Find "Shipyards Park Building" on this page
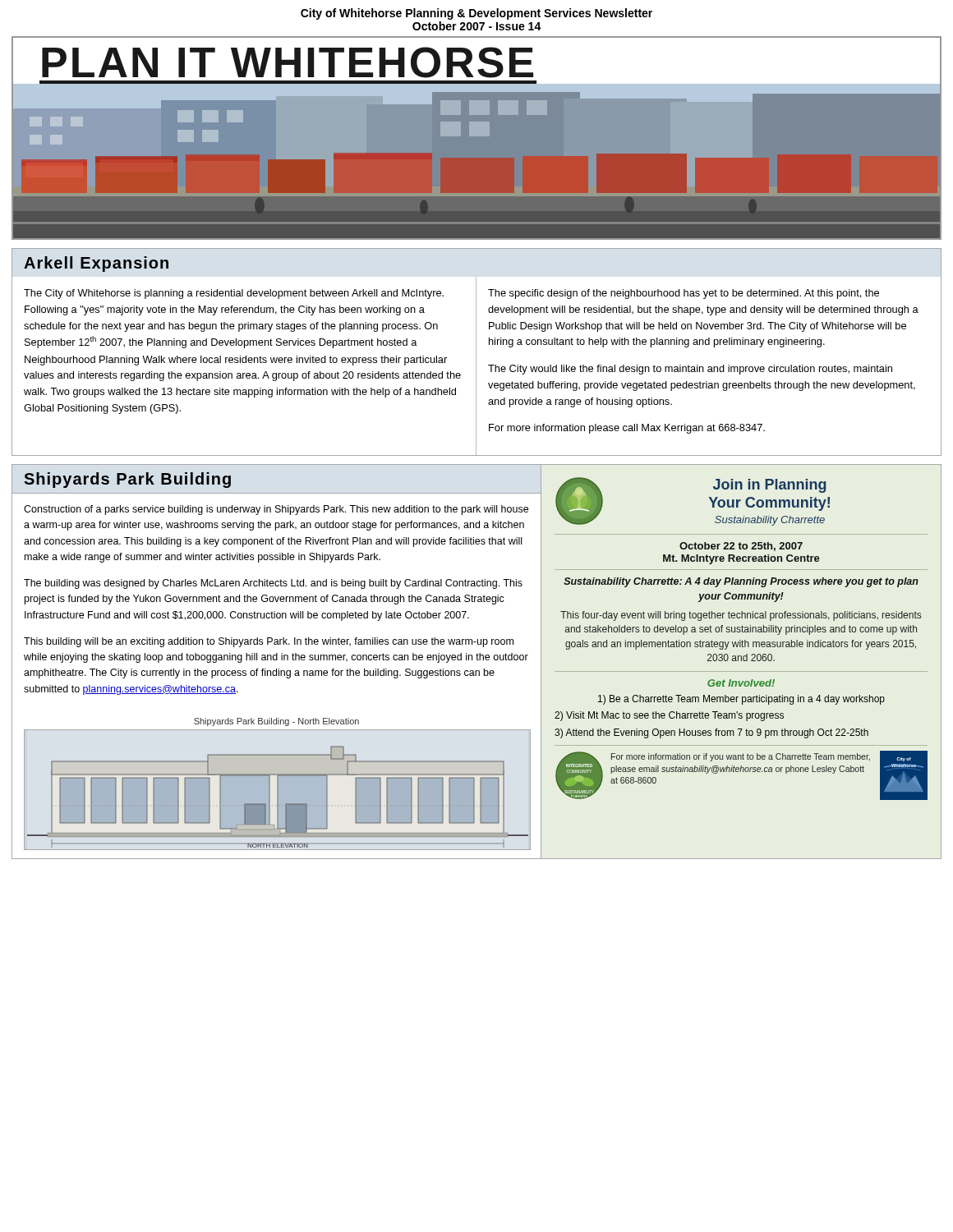Image resolution: width=953 pixels, height=1232 pixels. (x=128, y=479)
